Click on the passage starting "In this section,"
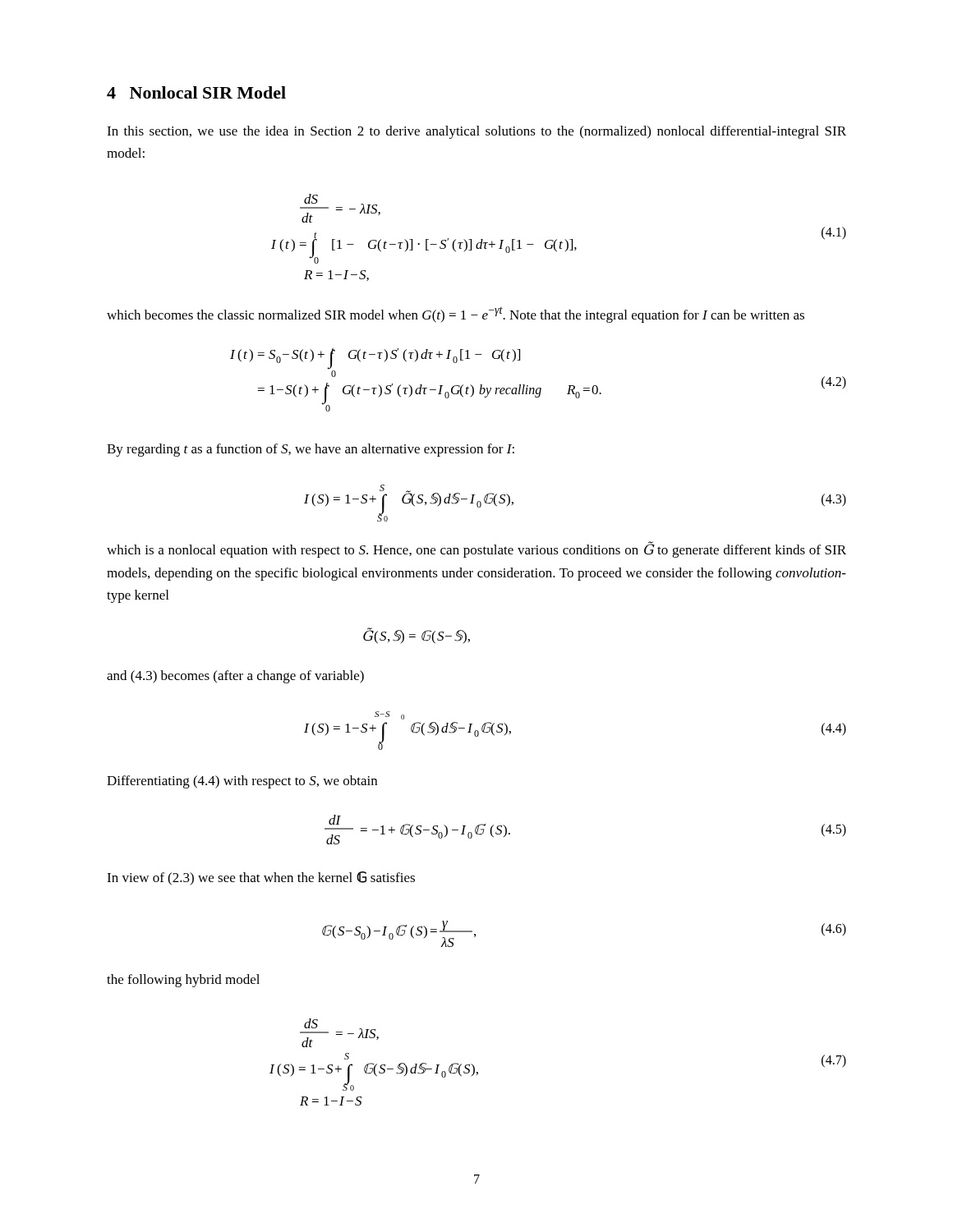The height and width of the screenshot is (1232, 953). click(476, 142)
